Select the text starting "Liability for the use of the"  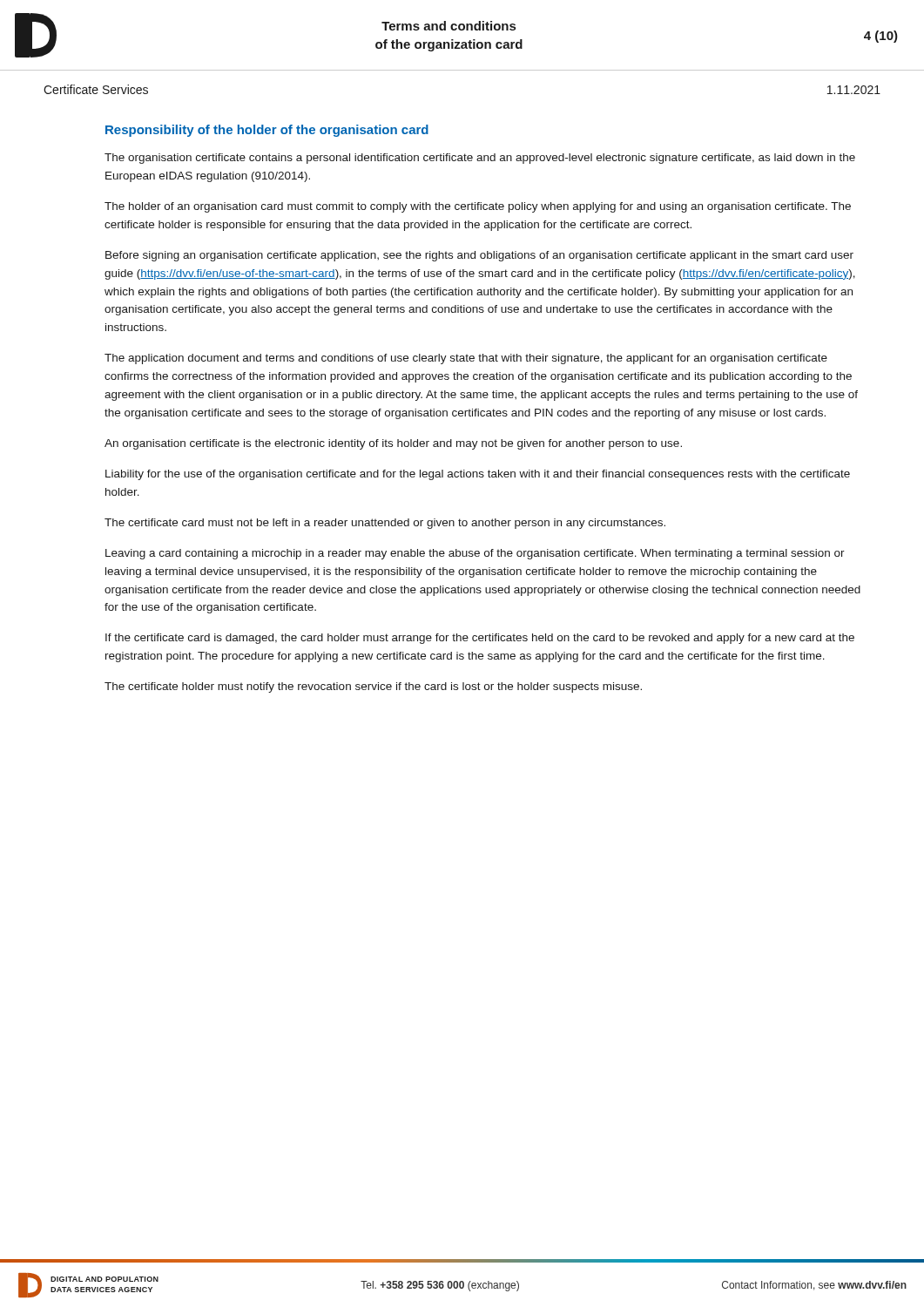tap(477, 483)
